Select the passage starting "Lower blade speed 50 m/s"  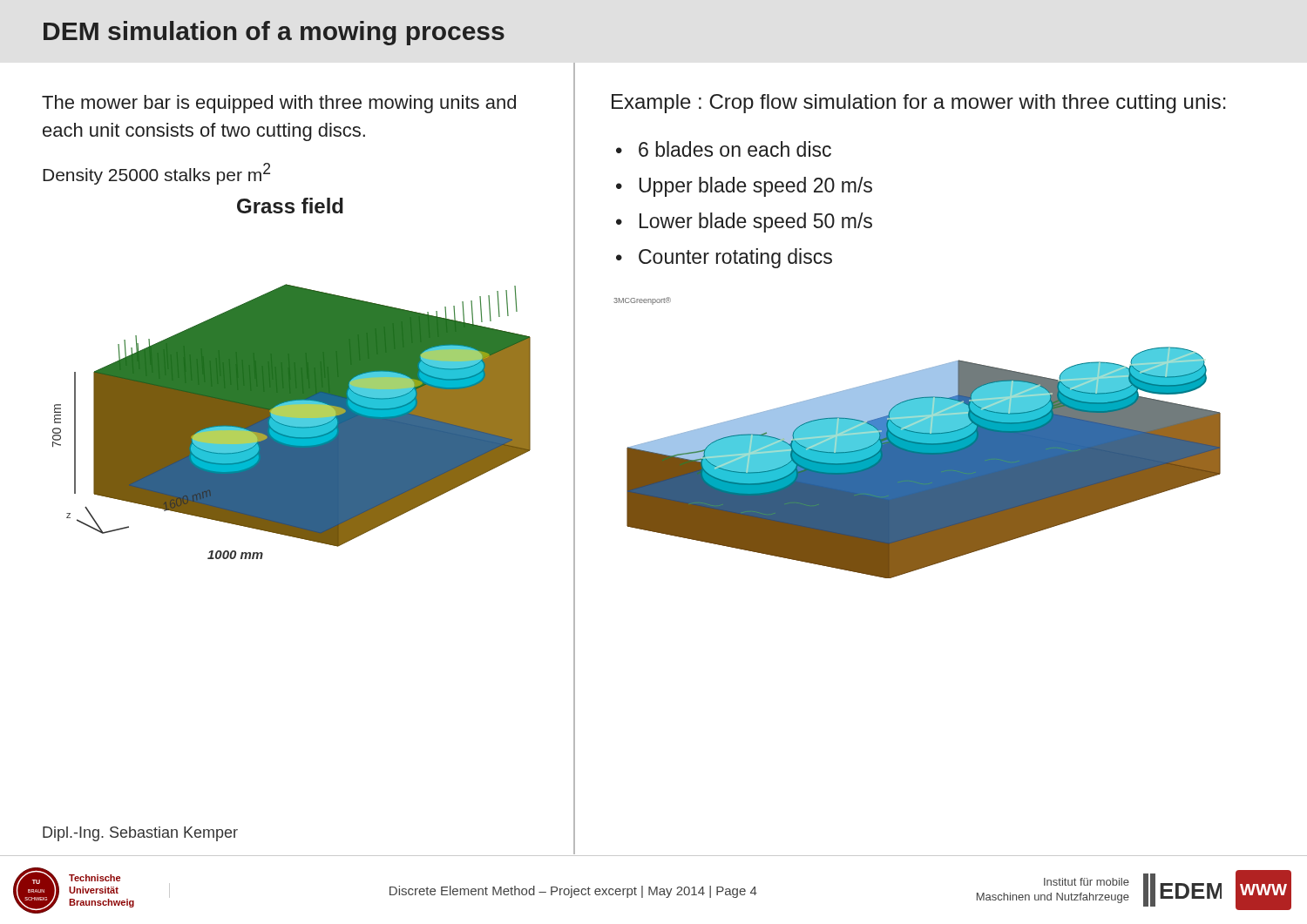[755, 221]
